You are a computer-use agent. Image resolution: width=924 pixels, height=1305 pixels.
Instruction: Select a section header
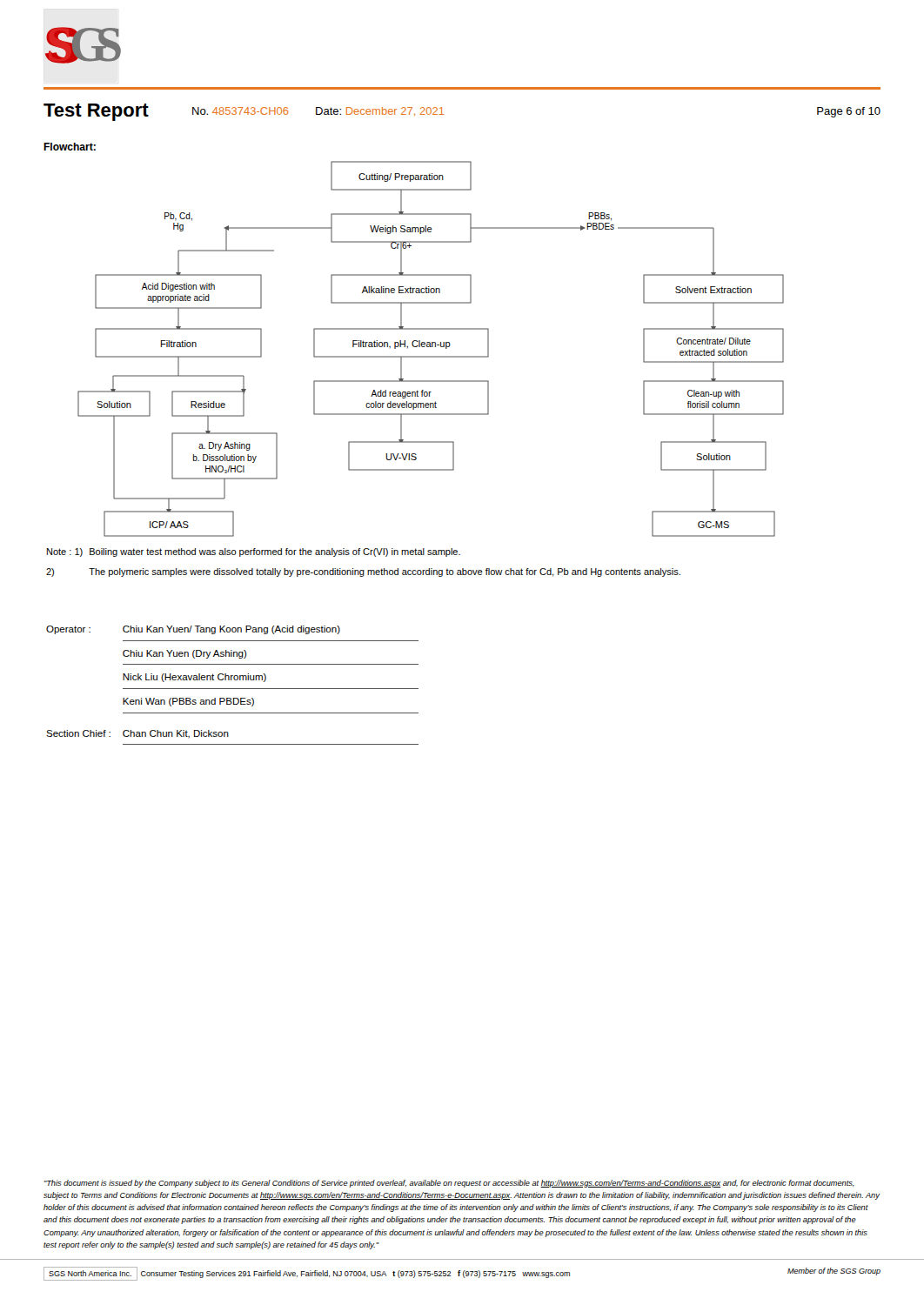click(x=70, y=147)
